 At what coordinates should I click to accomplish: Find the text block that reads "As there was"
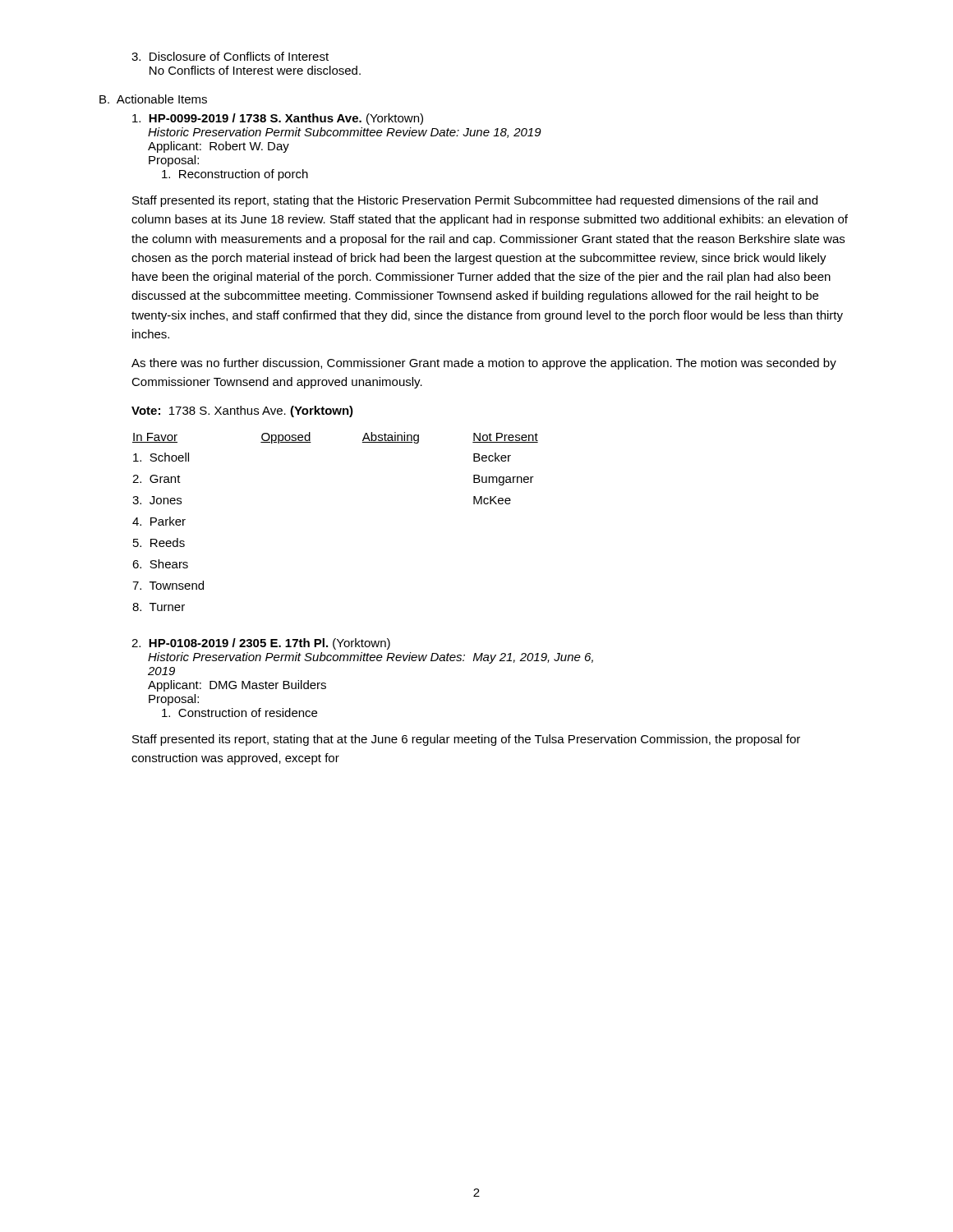pyautogui.click(x=484, y=372)
